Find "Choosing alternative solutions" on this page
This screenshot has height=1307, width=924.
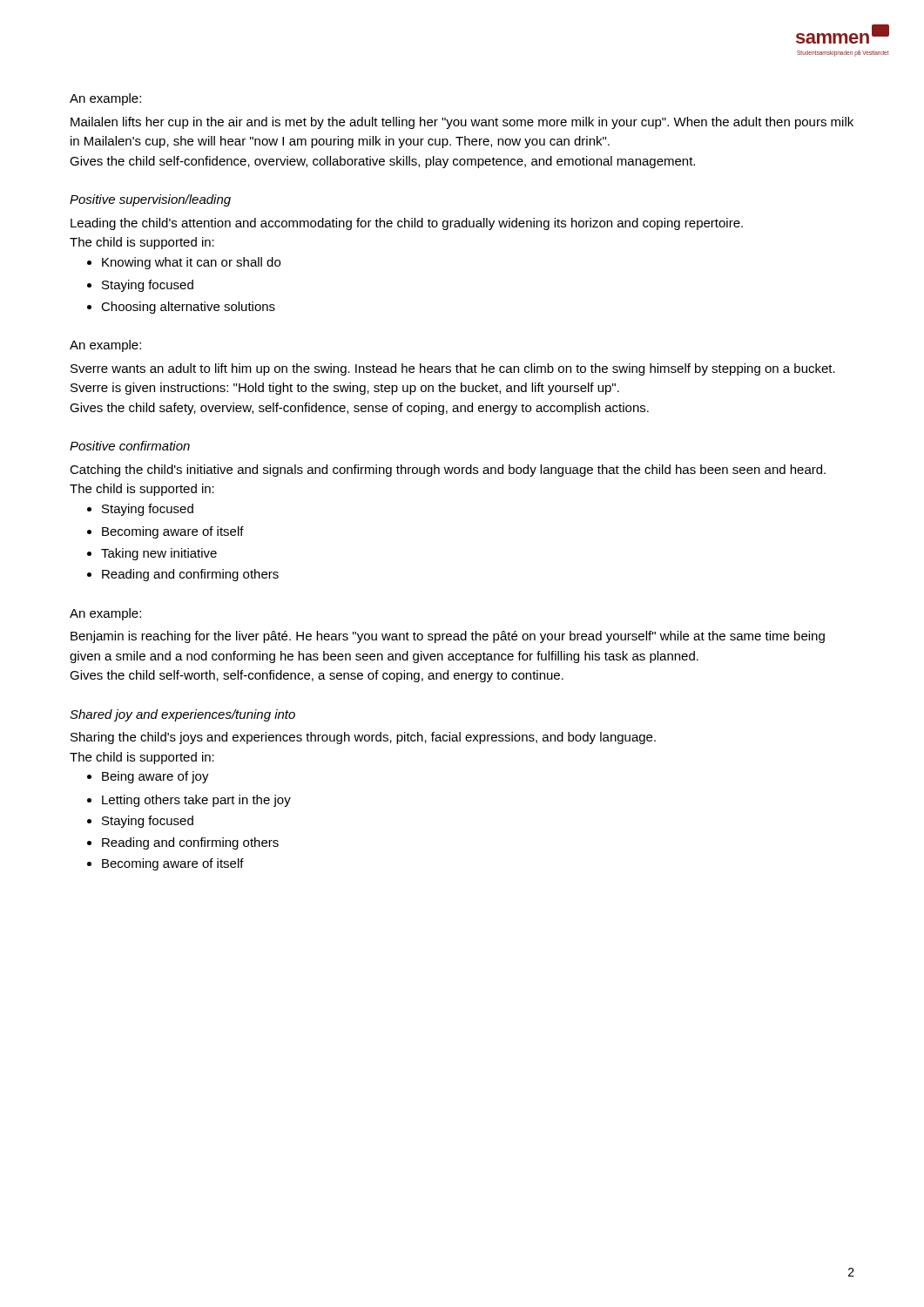(x=181, y=308)
